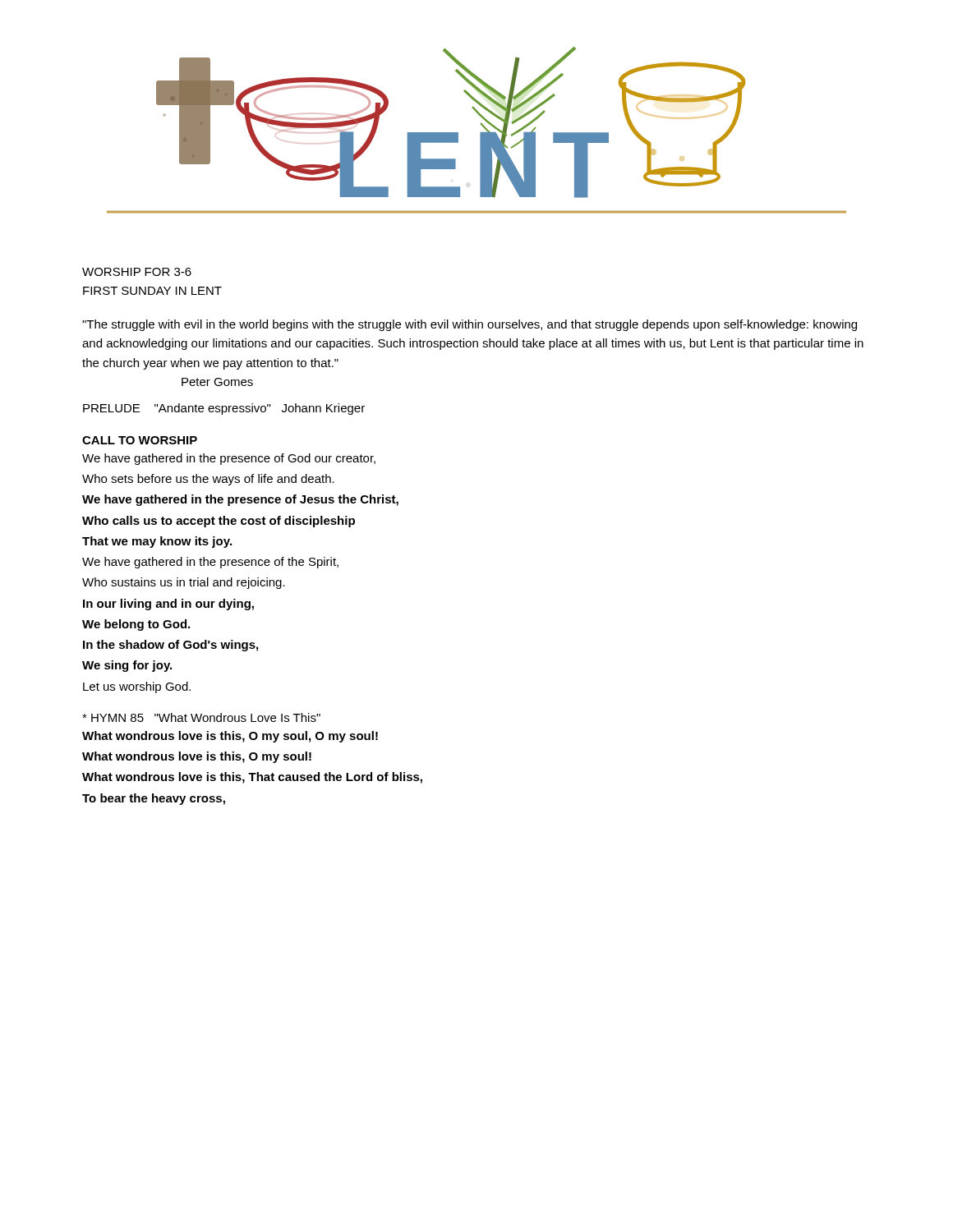Select the text block containing "WORSHIP FOR 3-6 FIRST"

[x=152, y=281]
